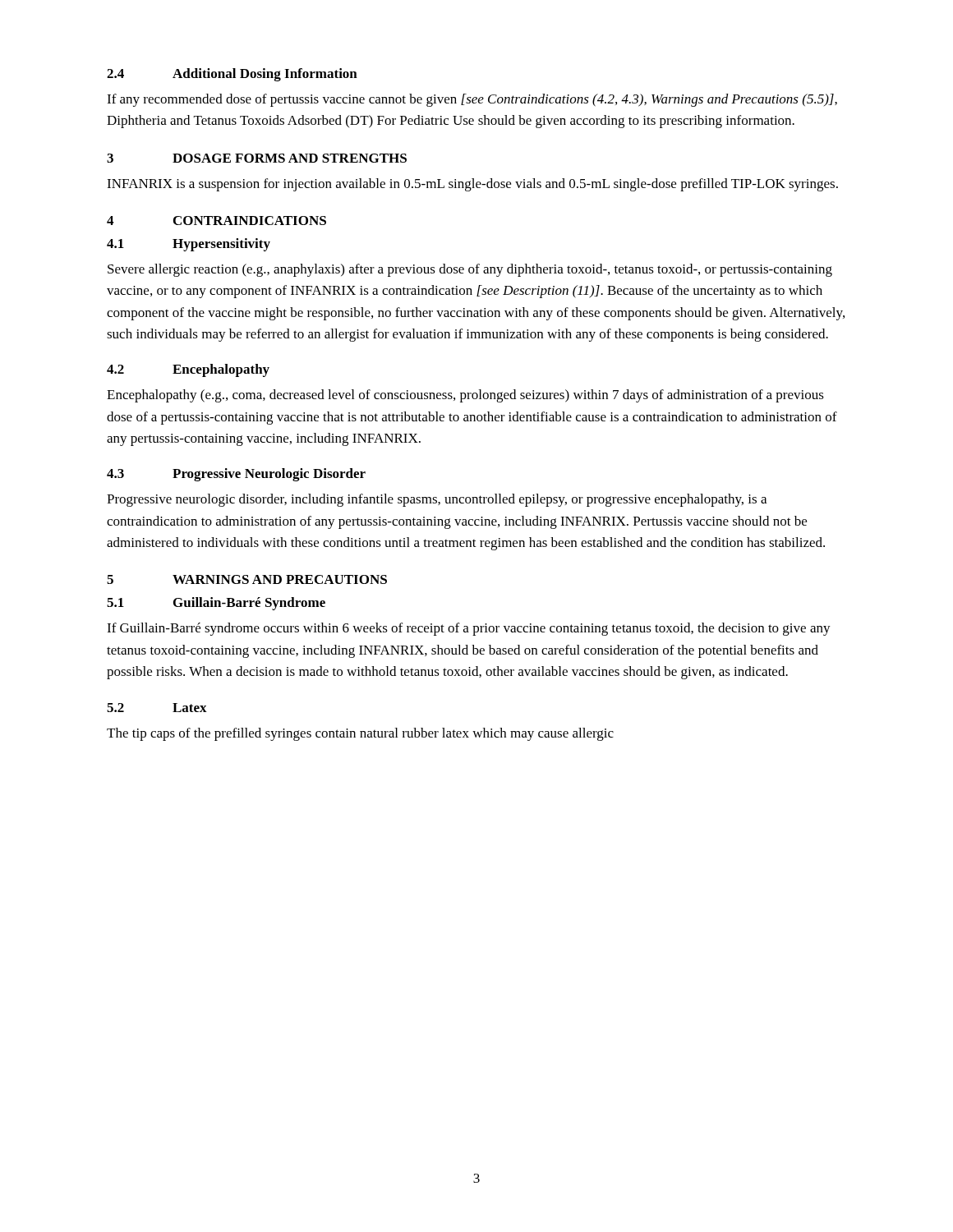Point to "4.1 Hypersensitivity"

pyautogui.click(x=189, y=244)
